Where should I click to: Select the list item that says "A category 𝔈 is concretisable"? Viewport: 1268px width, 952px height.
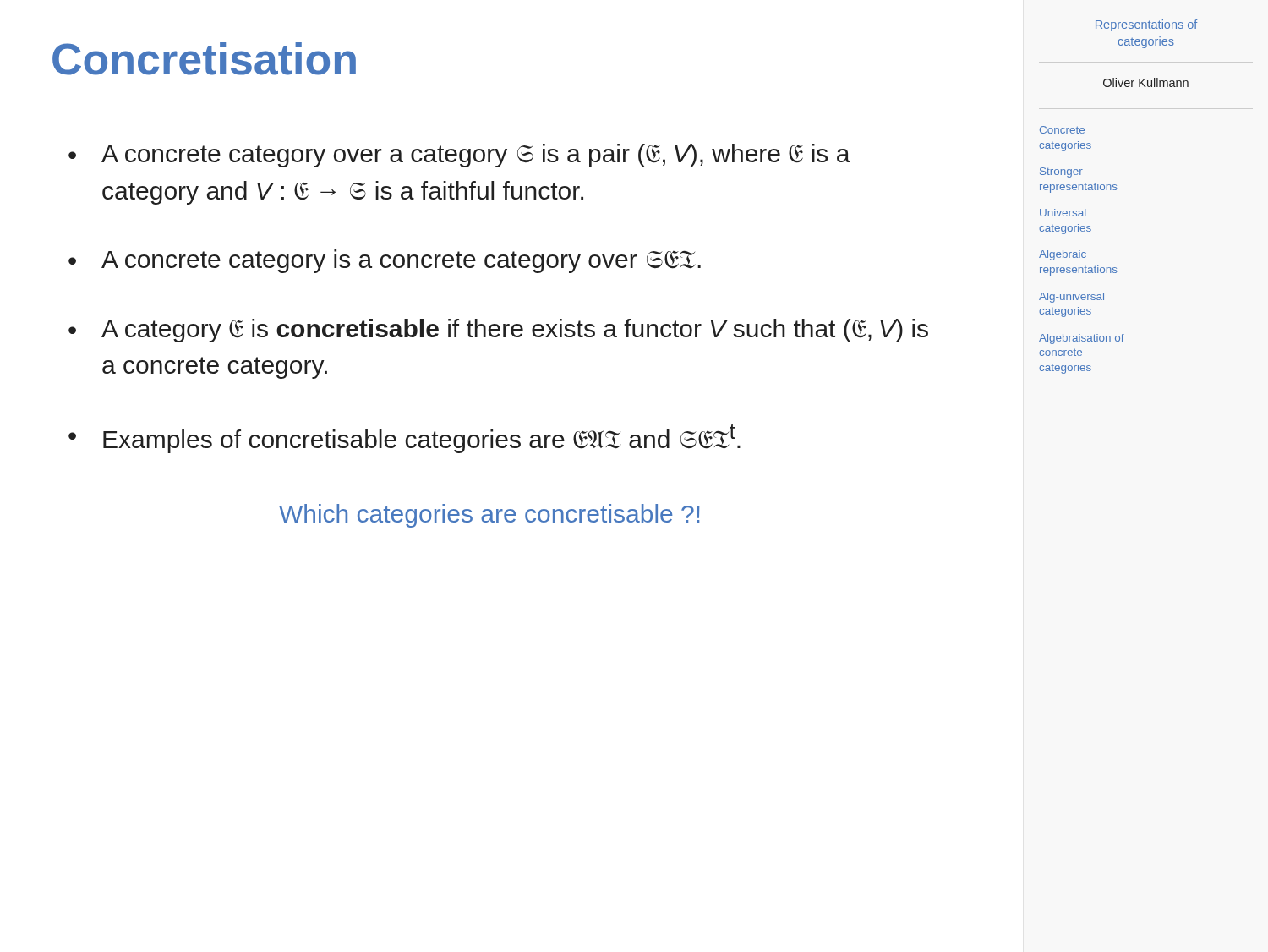(x=515, y=346)
